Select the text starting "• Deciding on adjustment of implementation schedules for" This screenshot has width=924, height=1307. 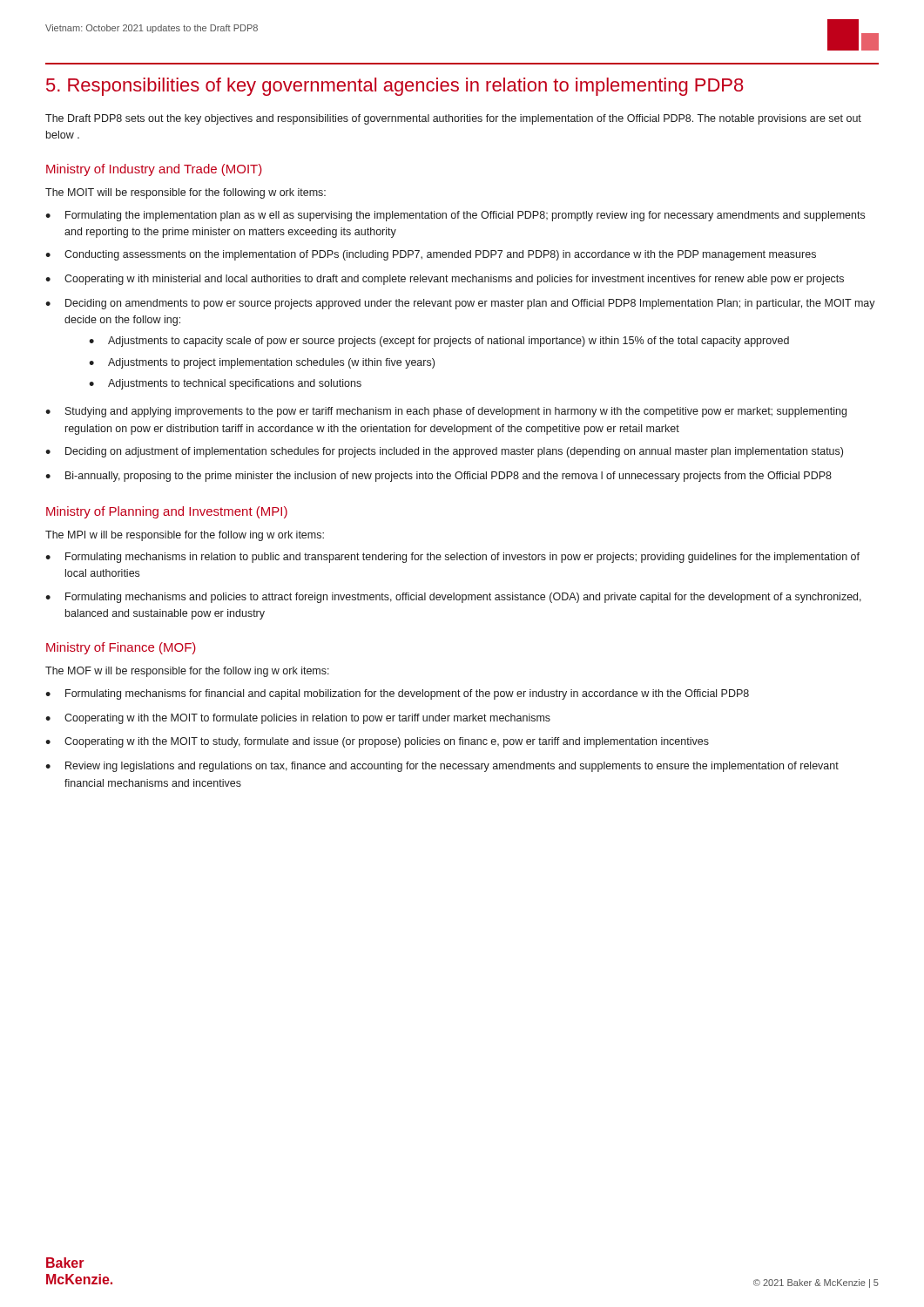click(462, 453)
